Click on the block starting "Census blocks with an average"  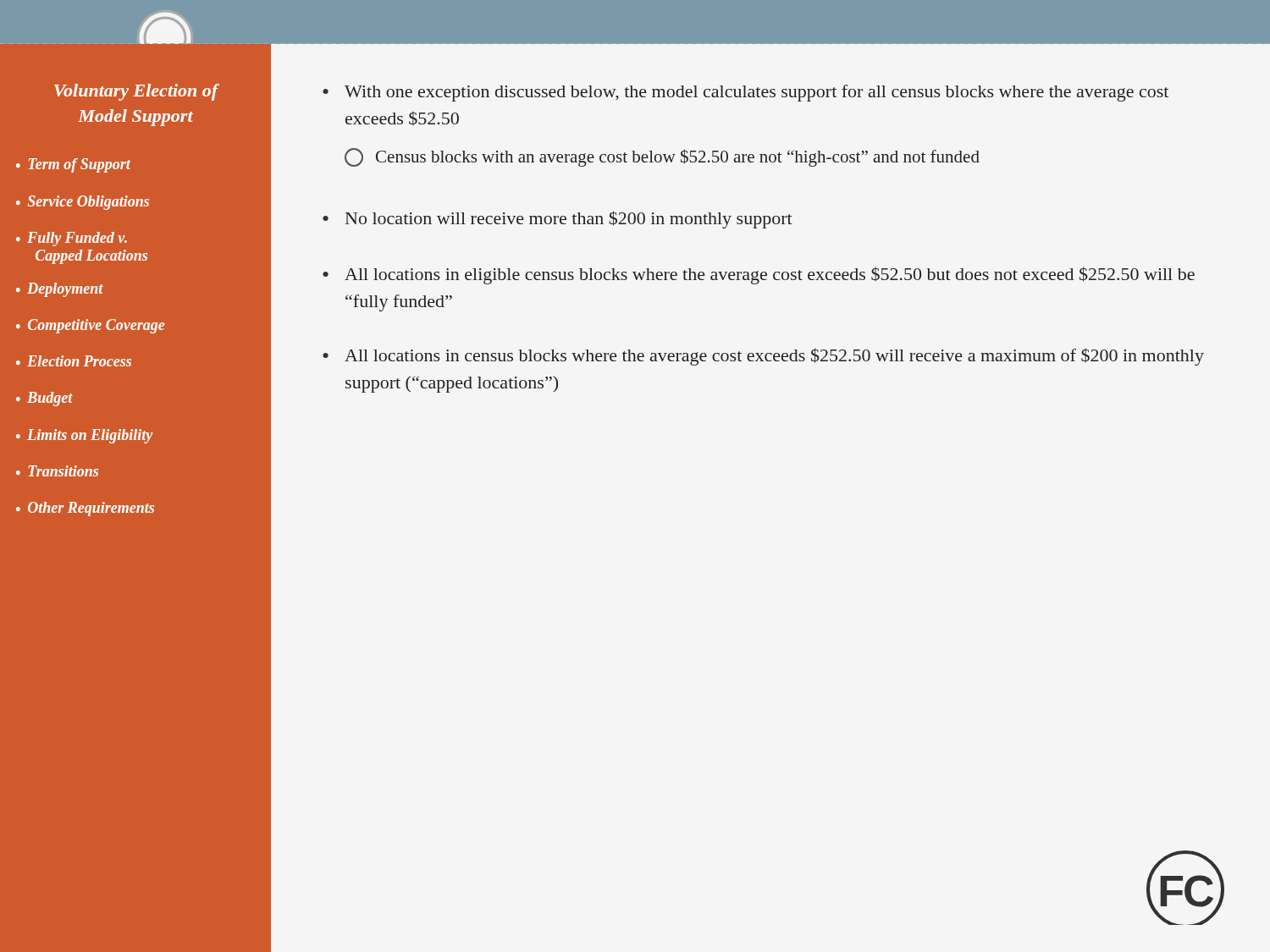click(662, 157)
